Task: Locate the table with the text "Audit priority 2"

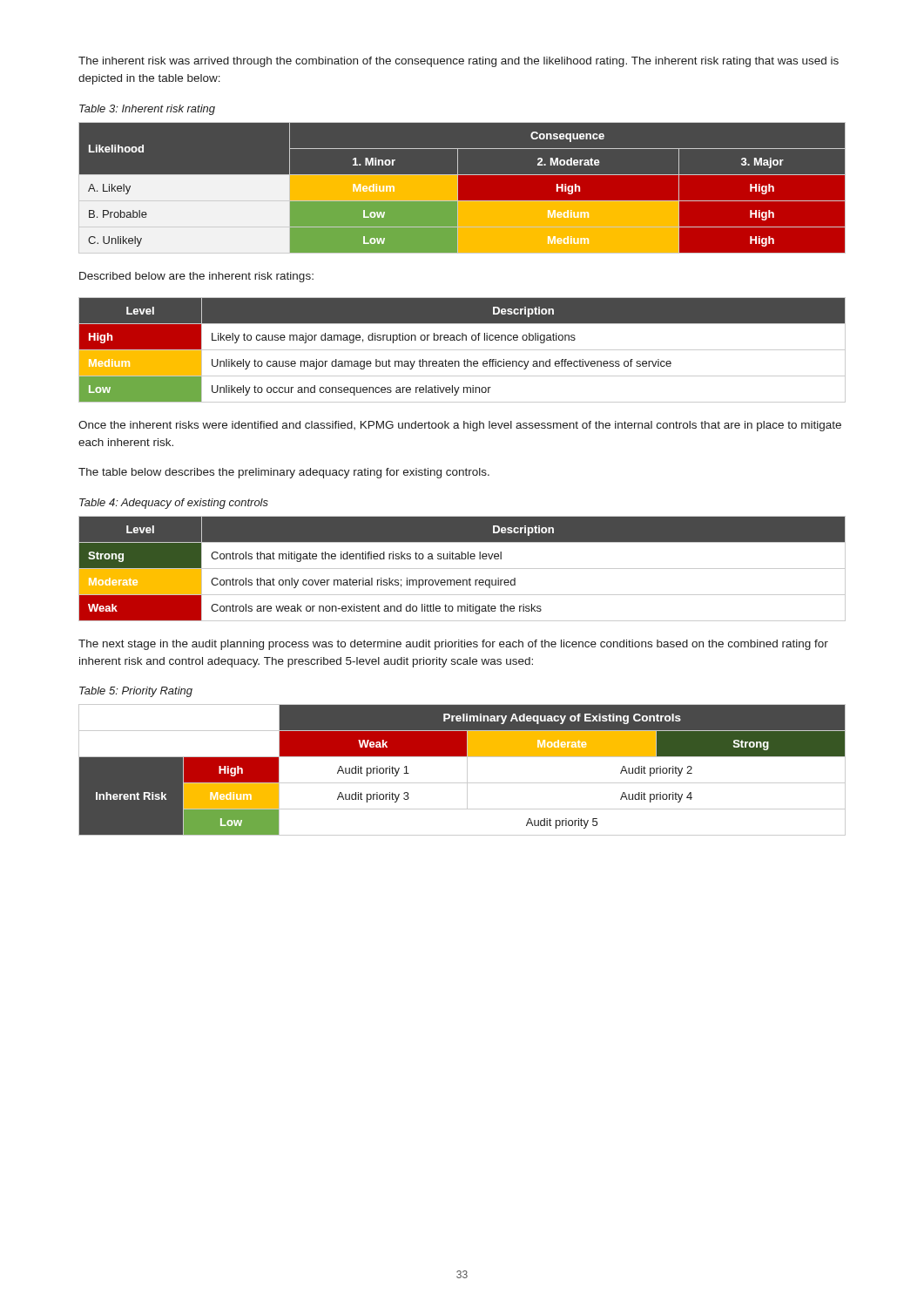Action: click(x=462, y=770)
